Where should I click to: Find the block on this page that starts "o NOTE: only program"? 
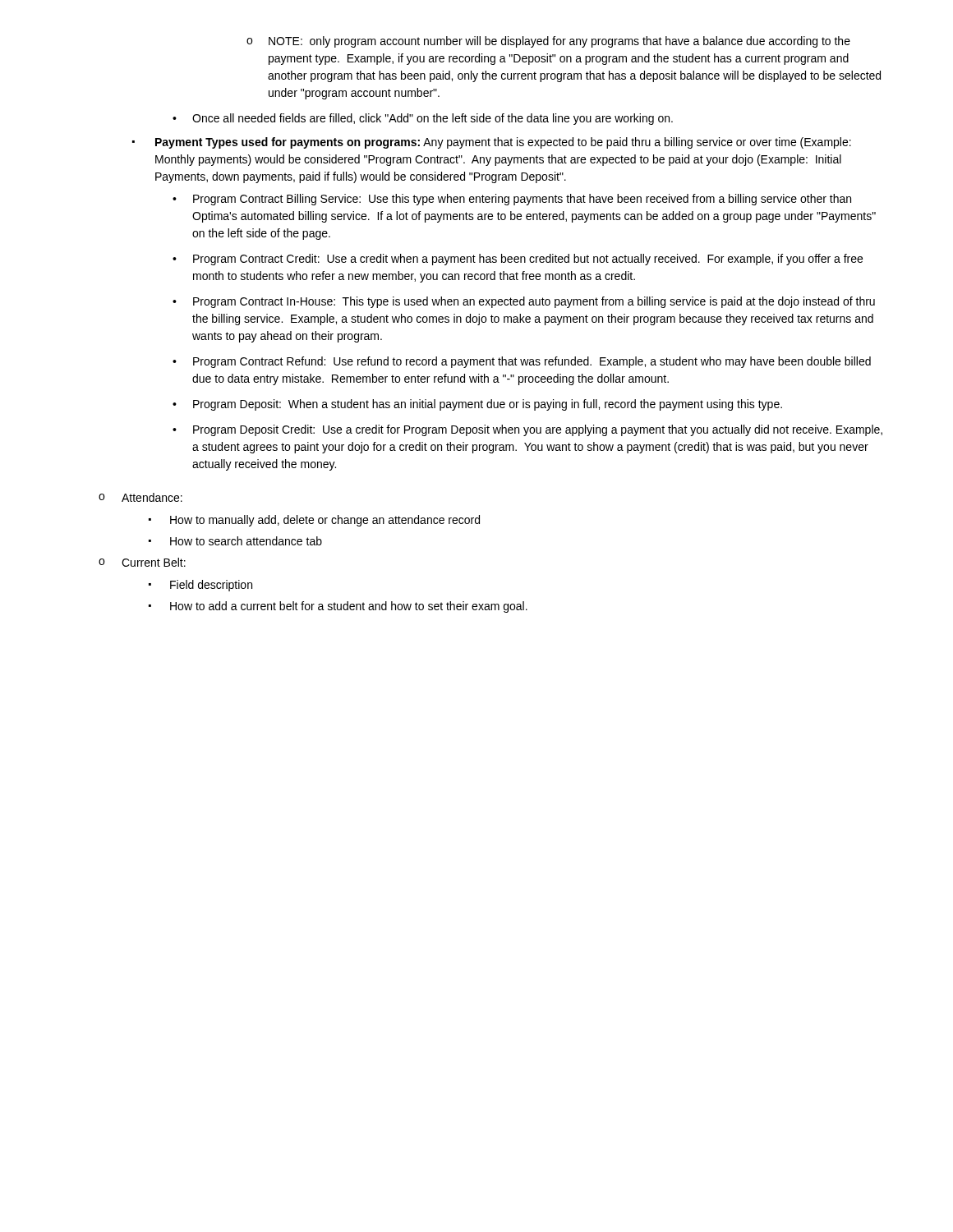567,67
